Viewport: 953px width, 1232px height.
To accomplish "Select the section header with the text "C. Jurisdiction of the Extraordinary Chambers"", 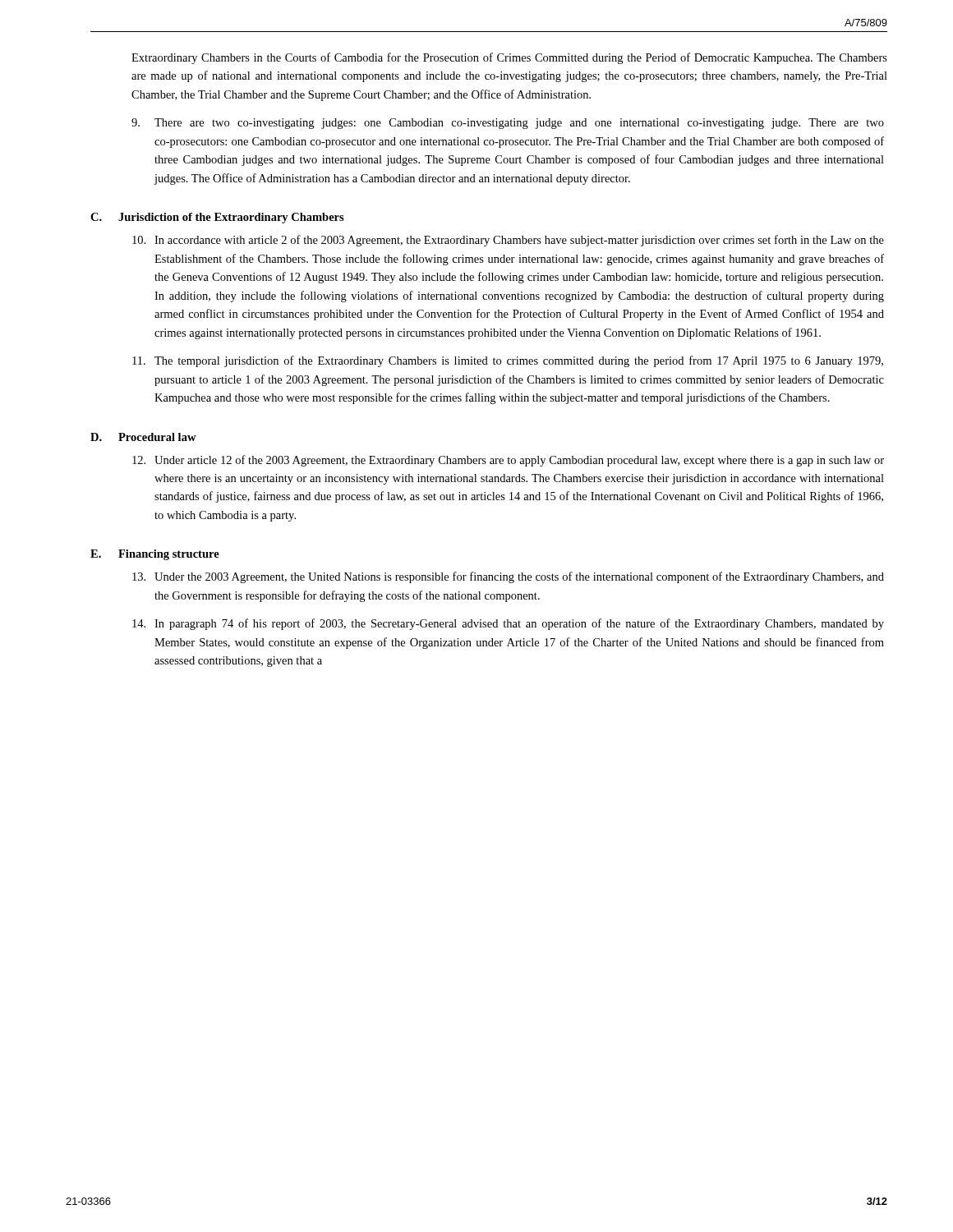I will tap(217, 218).
